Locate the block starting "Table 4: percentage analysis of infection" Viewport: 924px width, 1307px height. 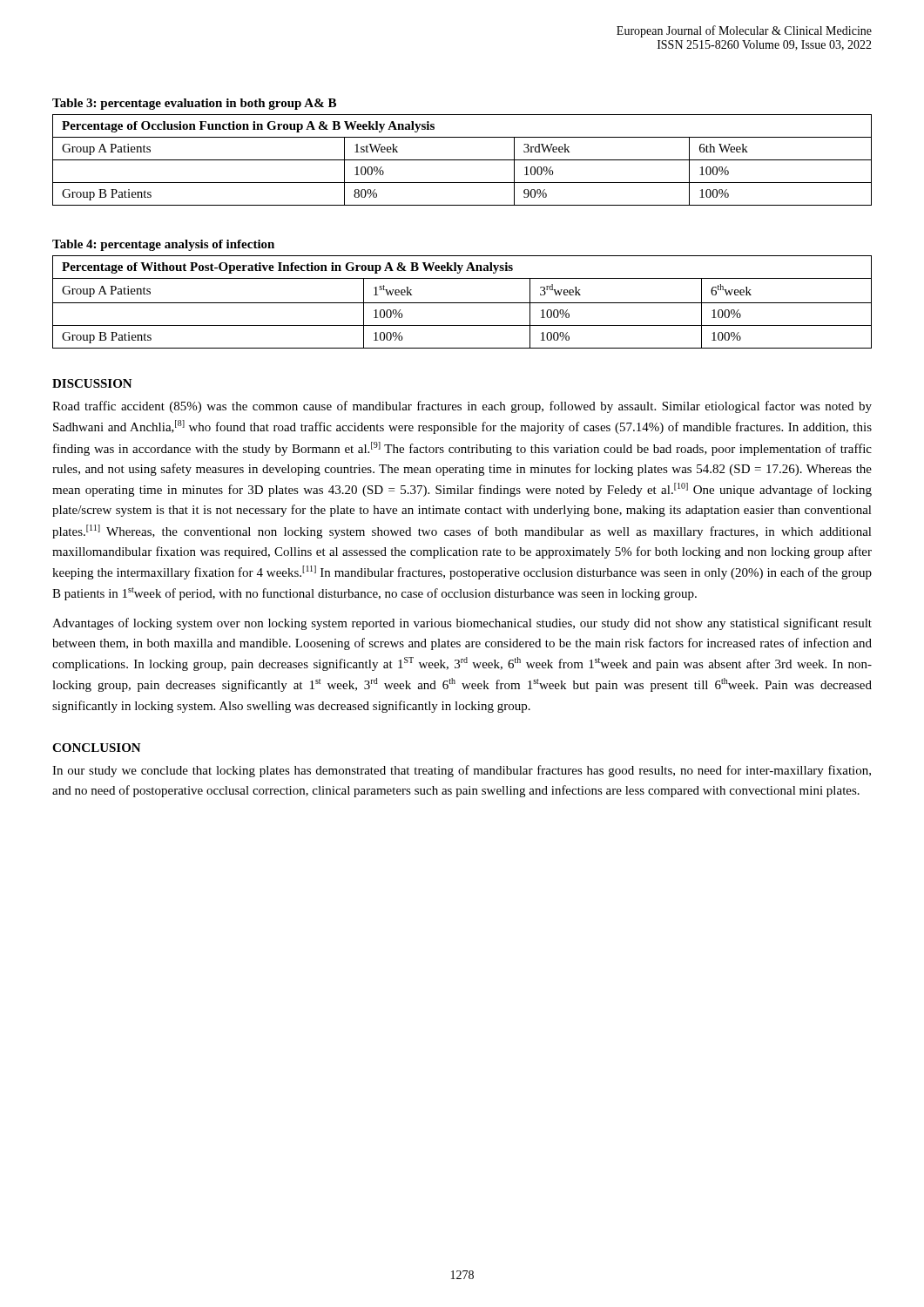tap(164, 244)
